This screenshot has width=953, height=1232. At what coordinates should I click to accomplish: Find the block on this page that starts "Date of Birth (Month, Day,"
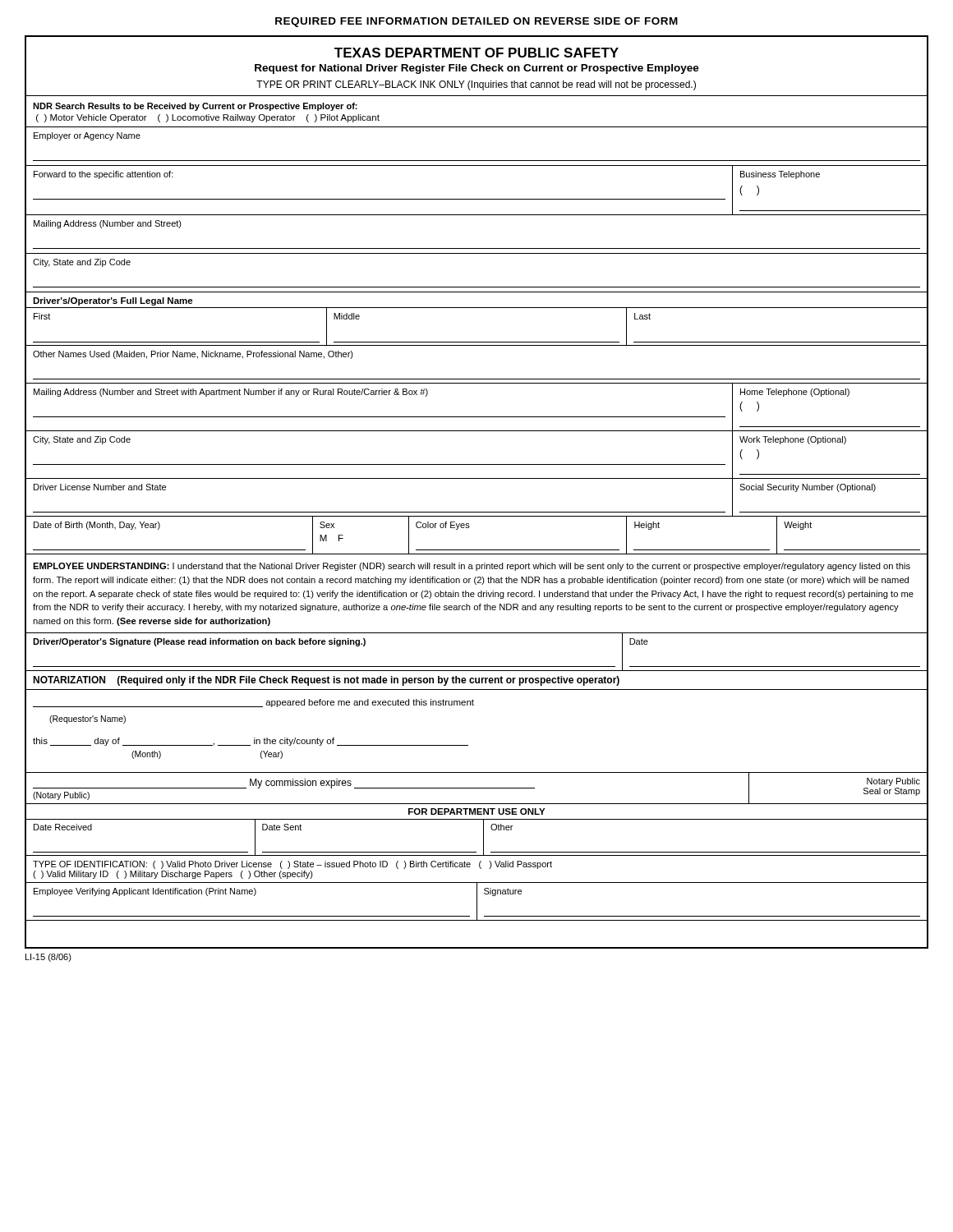476,535
